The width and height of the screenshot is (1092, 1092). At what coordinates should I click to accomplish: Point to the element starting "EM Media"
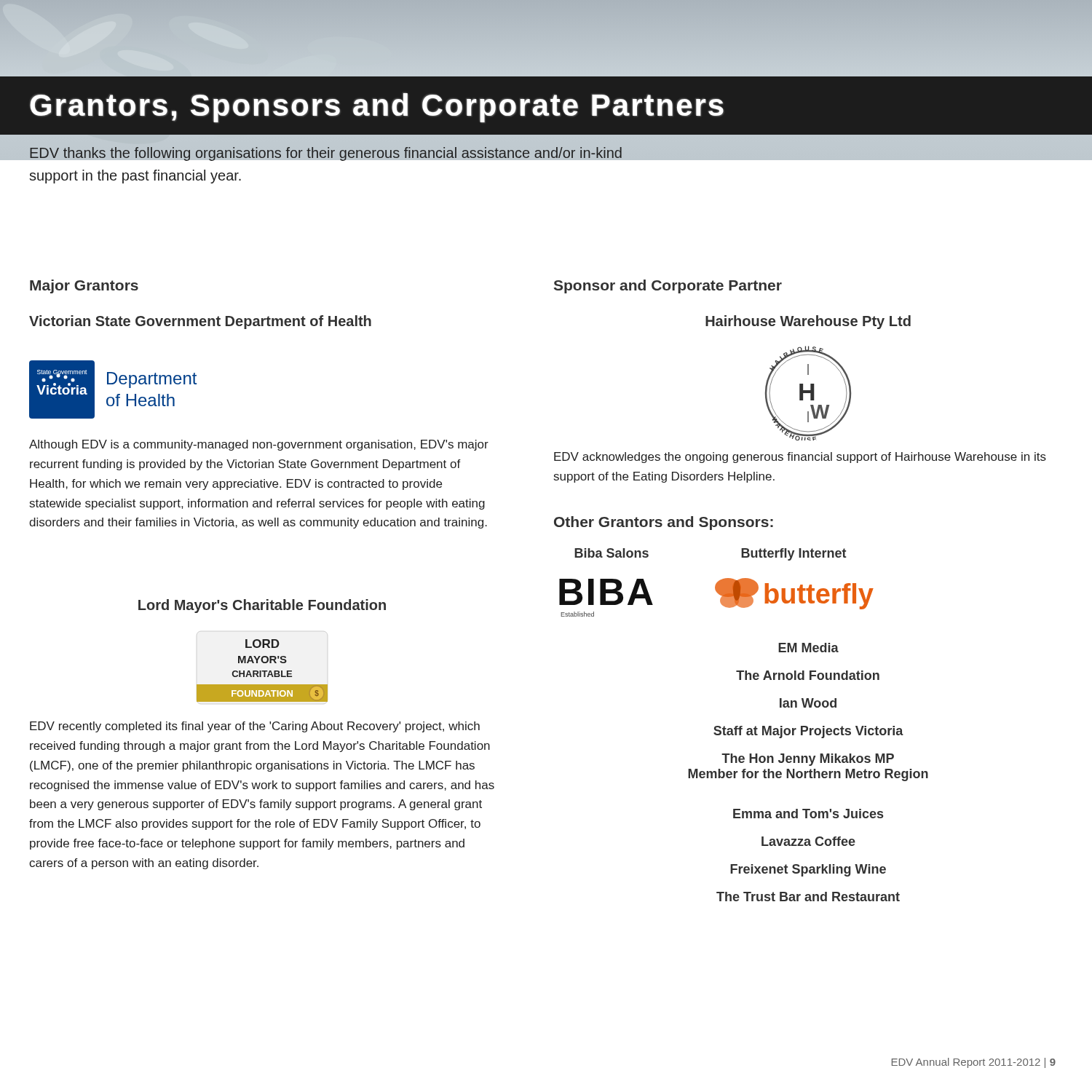click(808, 648)
